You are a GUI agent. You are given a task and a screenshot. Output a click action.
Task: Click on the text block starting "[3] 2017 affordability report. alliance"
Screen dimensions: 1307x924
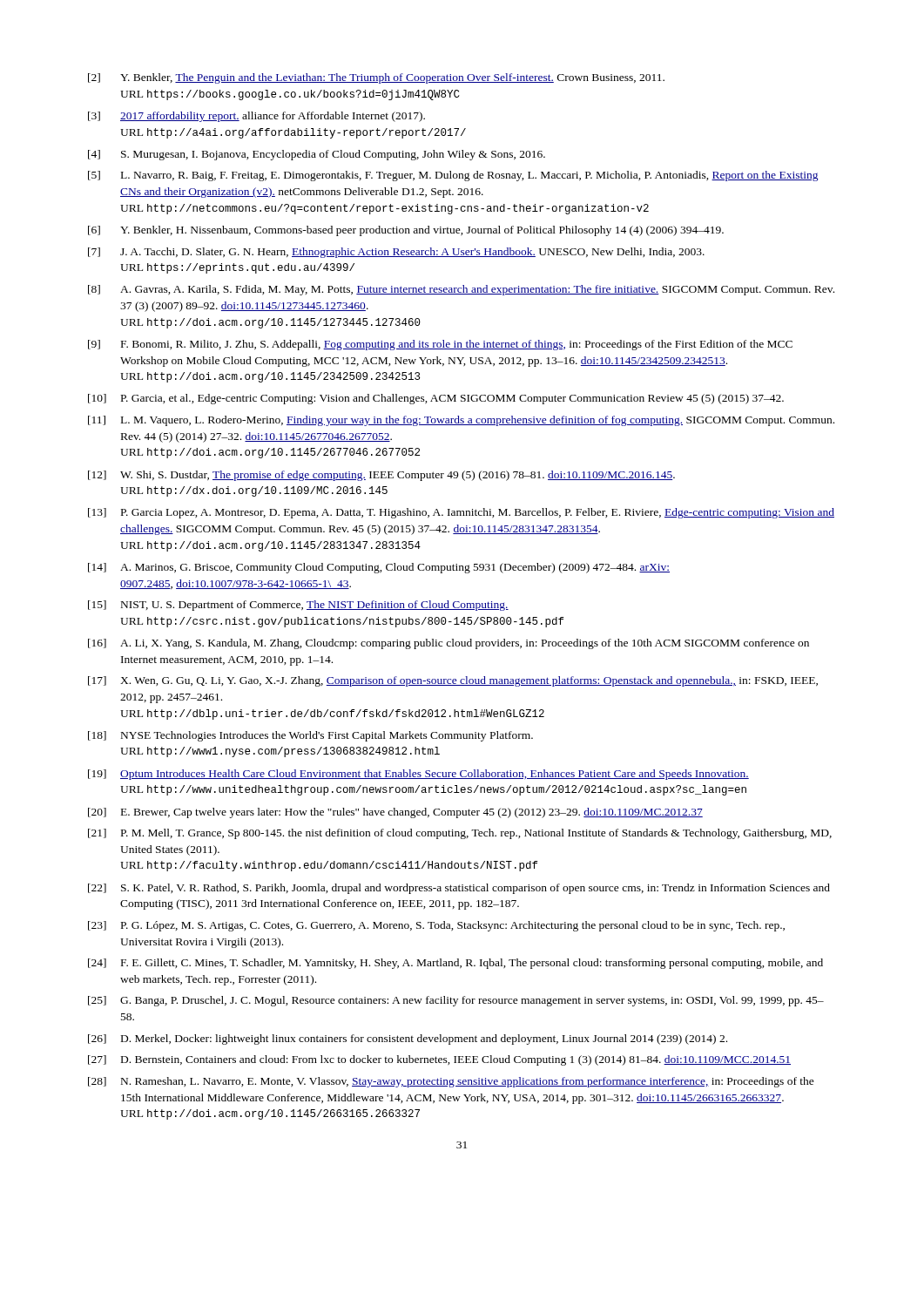(x=462, y=124)
